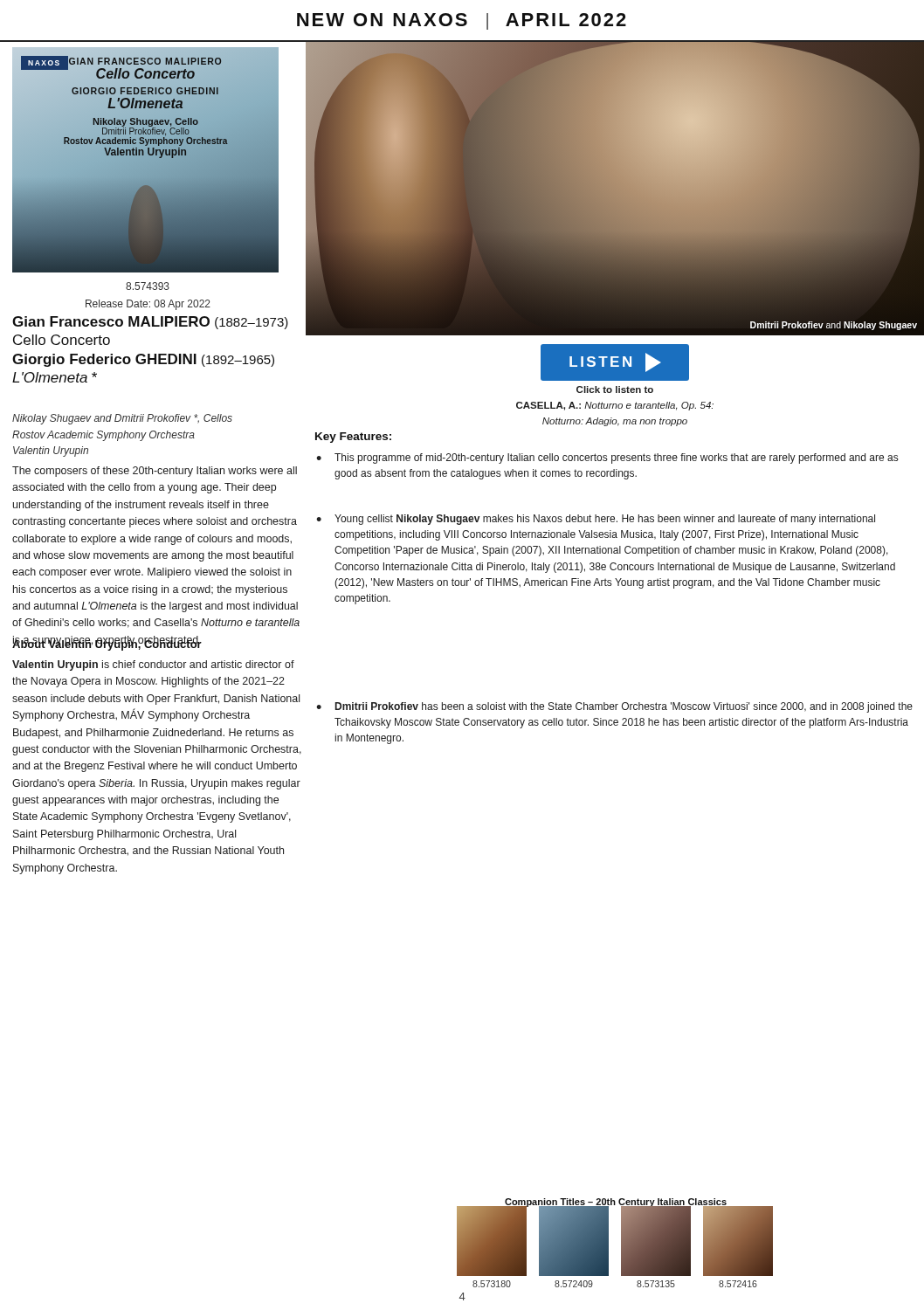The image size is (924, 1310).
Task: Click the section header that begins "About Valentin Uryupin,"
Action: [107, 644]
